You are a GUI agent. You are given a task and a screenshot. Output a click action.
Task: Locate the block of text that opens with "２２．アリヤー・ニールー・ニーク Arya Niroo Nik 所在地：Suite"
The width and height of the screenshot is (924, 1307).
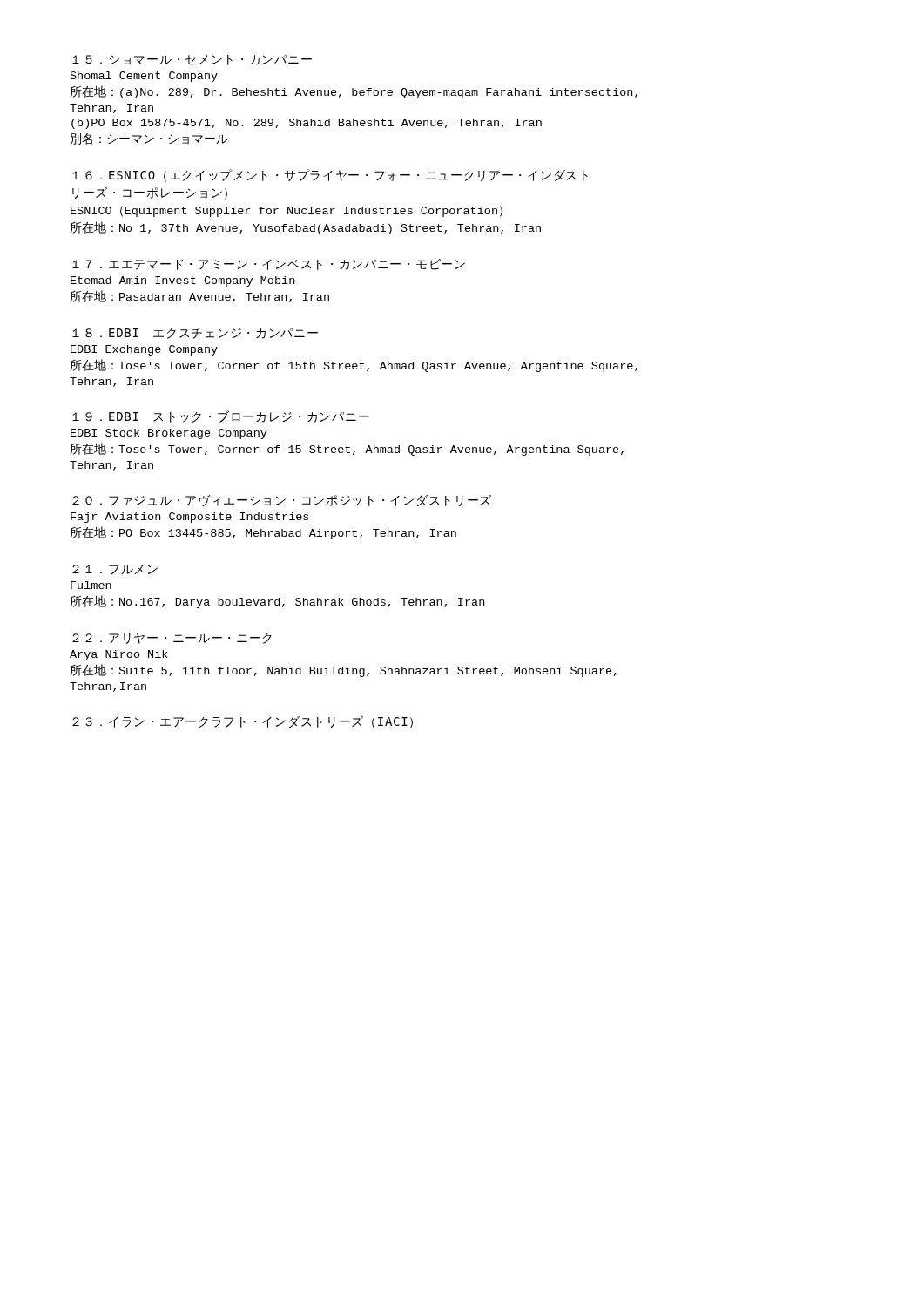(x=462, y=662)
